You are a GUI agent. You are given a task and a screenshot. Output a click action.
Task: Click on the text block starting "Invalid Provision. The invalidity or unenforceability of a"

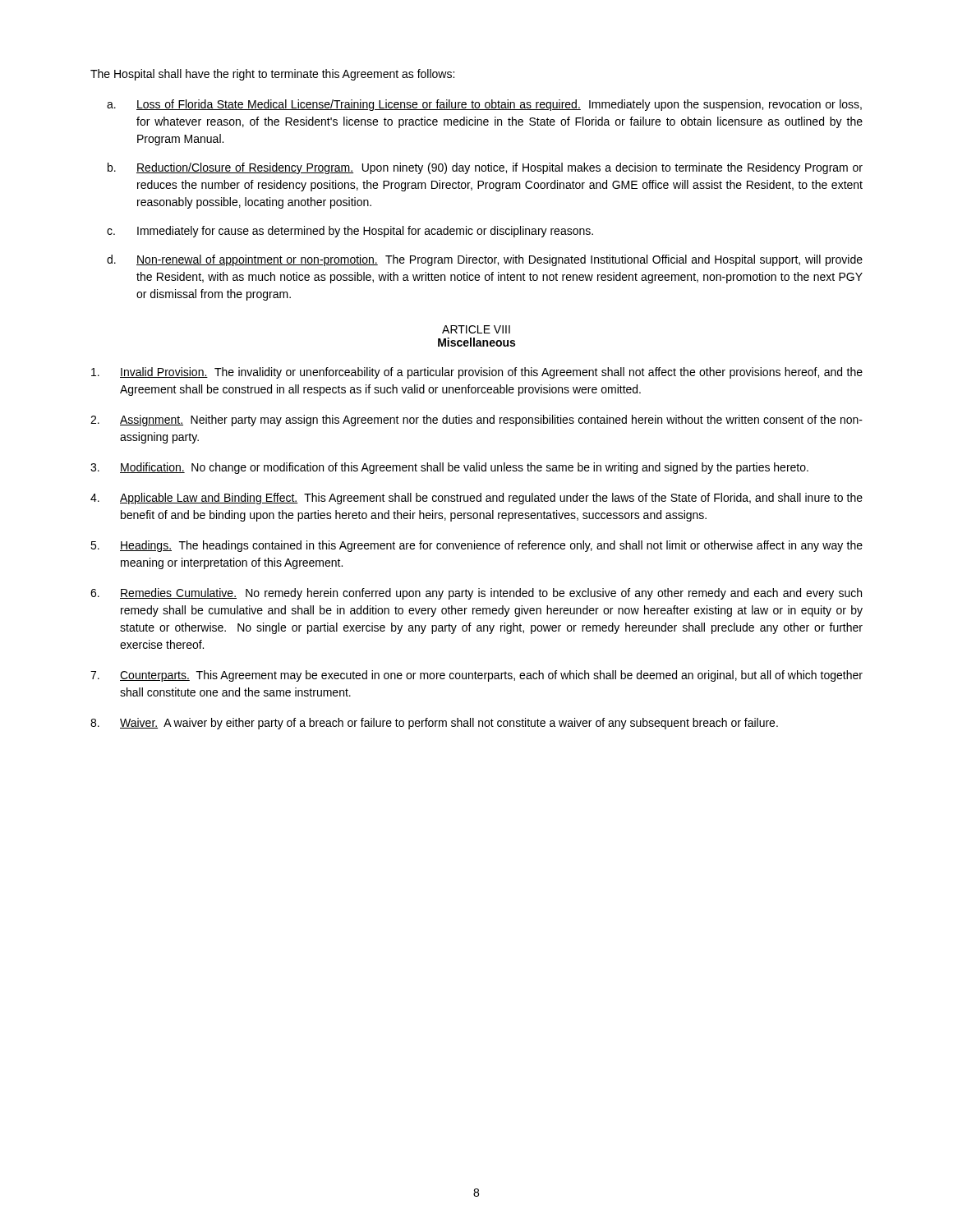pos(476,381)
